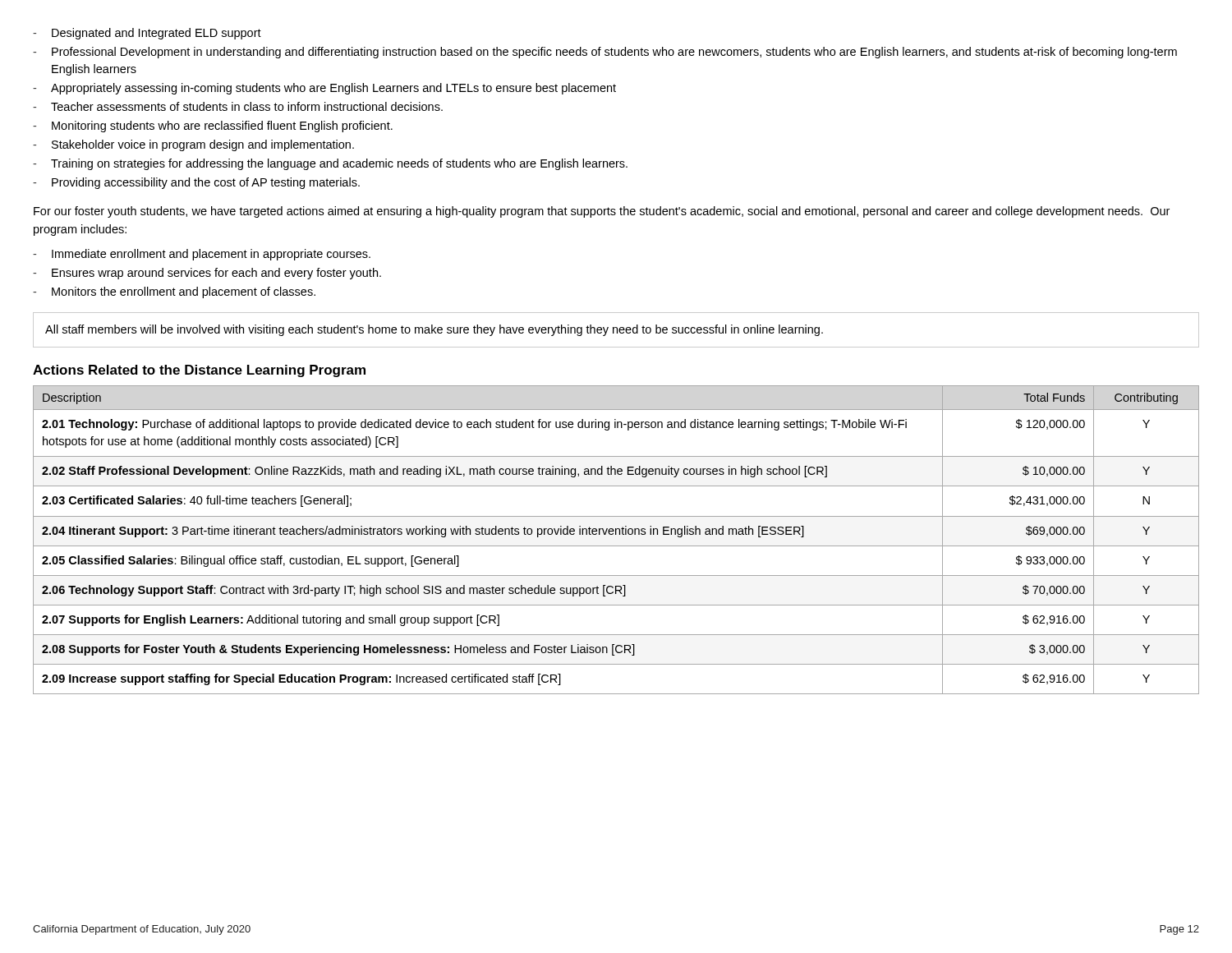Where is the passage that starts "- Teacher assessments"?
This screenshot has height=953, width=1232.
tap(238, 107)
